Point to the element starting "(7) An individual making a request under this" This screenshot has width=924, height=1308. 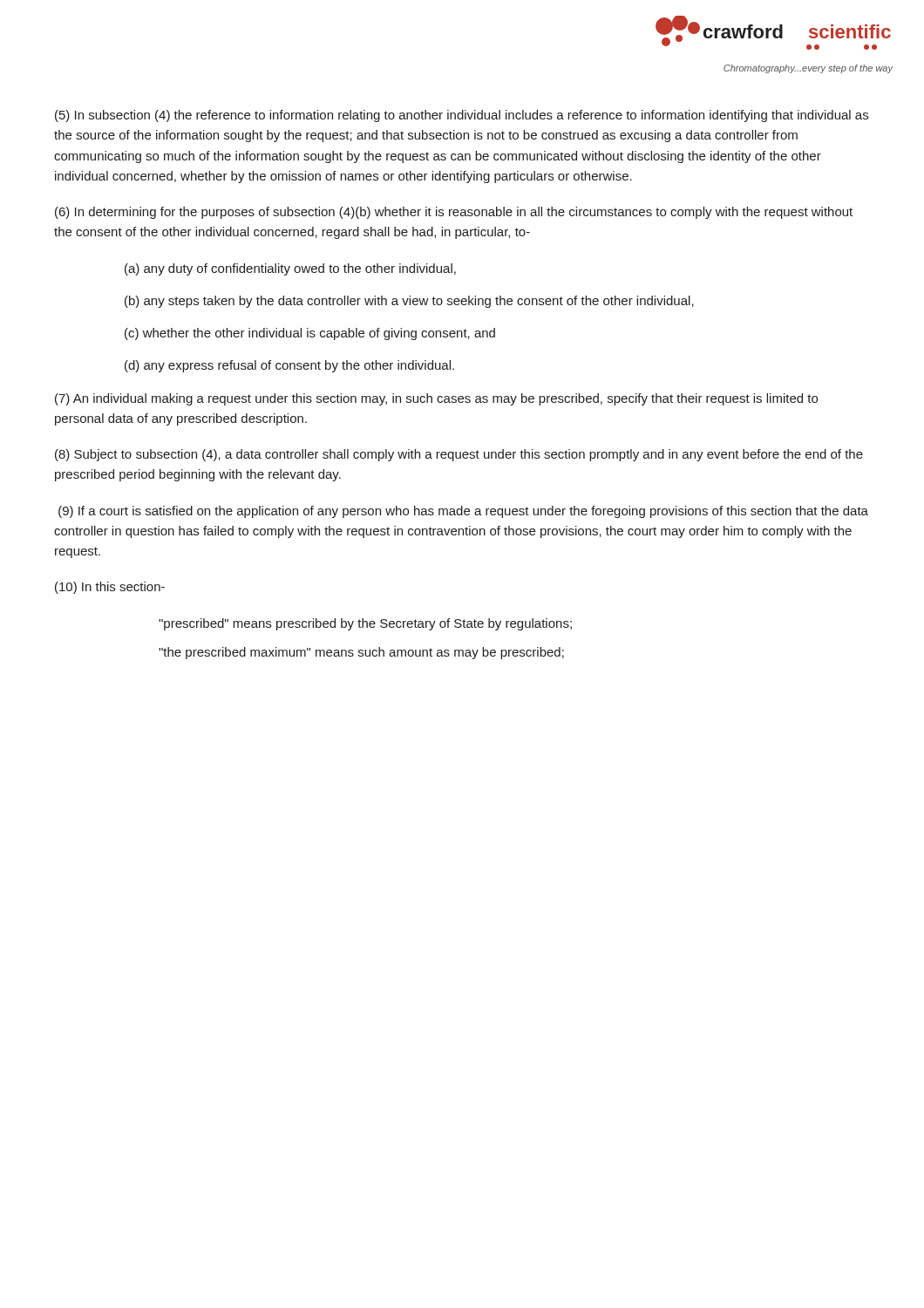pyautogui.click(x=436, y=408)
